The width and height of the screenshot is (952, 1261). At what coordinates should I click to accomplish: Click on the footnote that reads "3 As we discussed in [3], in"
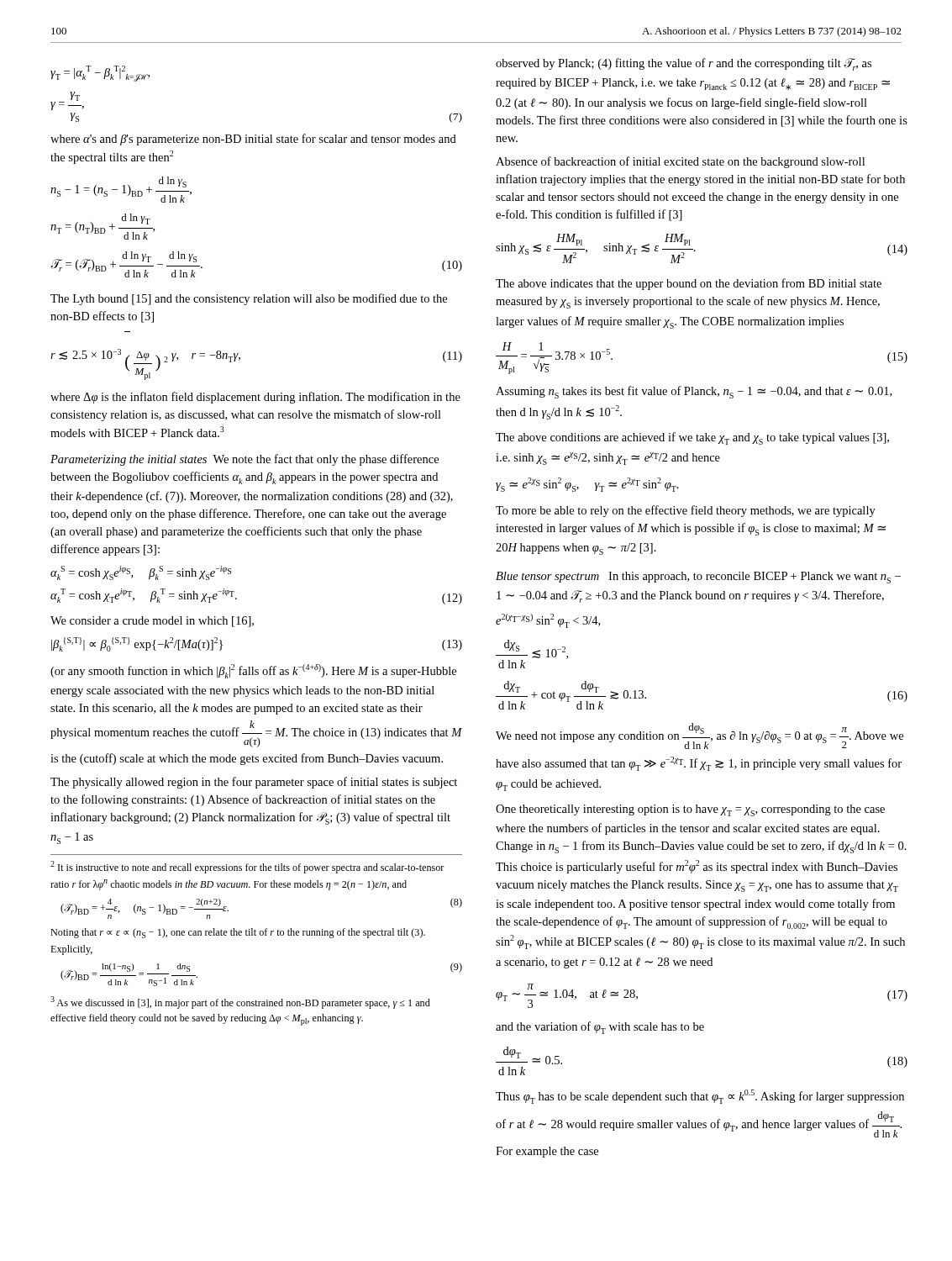click(240, 1010)
